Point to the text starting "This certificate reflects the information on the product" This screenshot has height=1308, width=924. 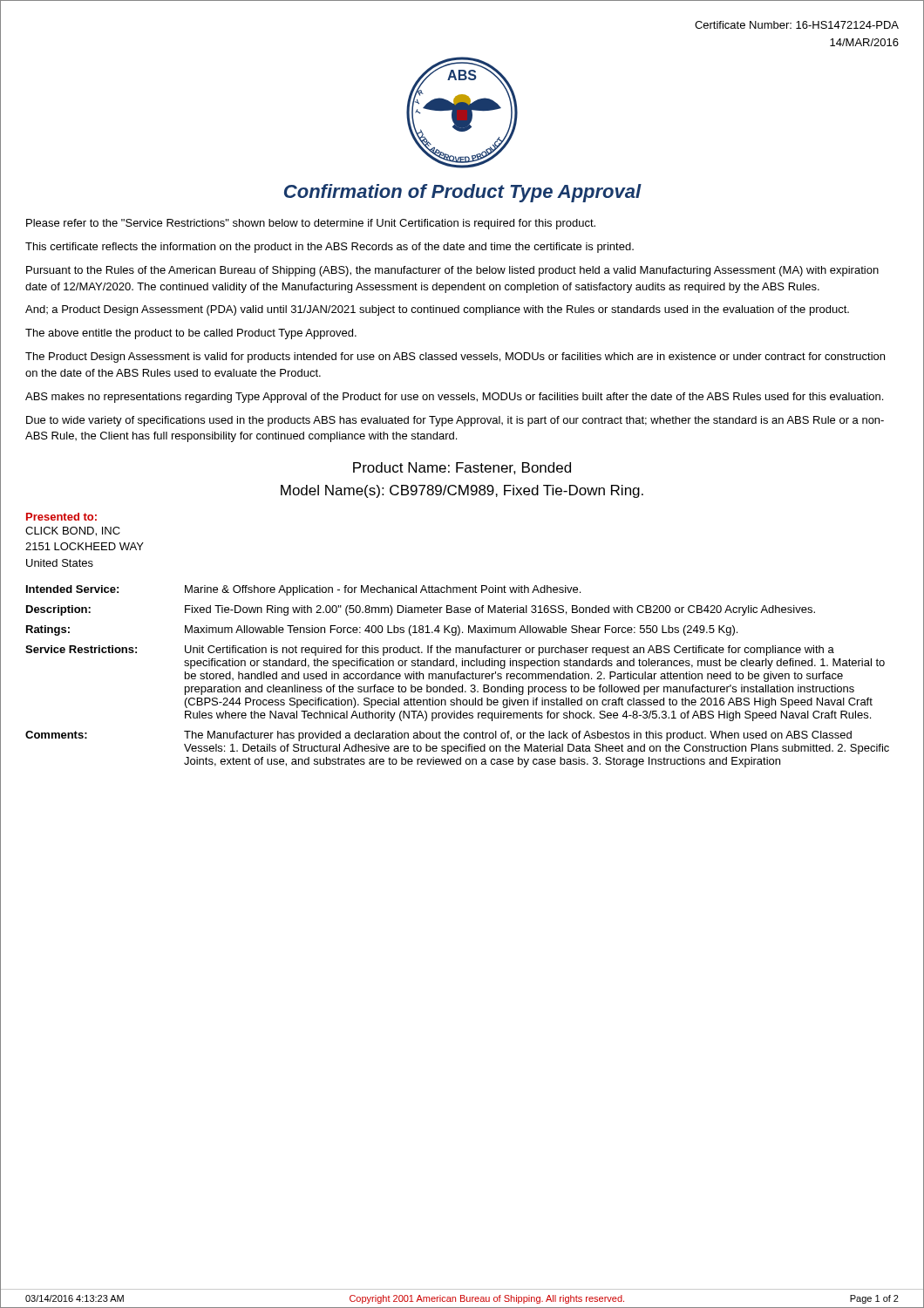(x=330, y=246)
